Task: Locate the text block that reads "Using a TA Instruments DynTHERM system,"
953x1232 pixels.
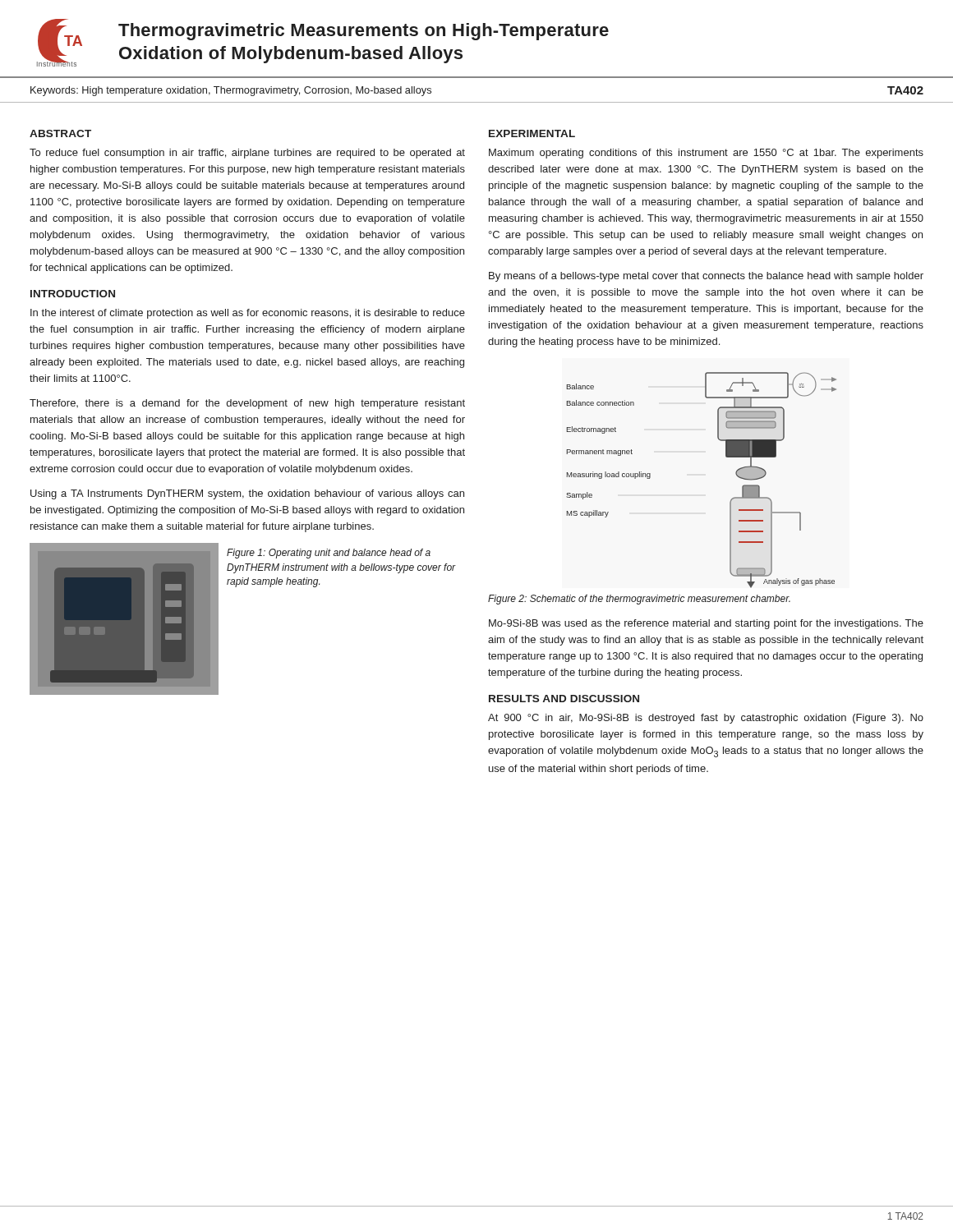Action: 247,510
